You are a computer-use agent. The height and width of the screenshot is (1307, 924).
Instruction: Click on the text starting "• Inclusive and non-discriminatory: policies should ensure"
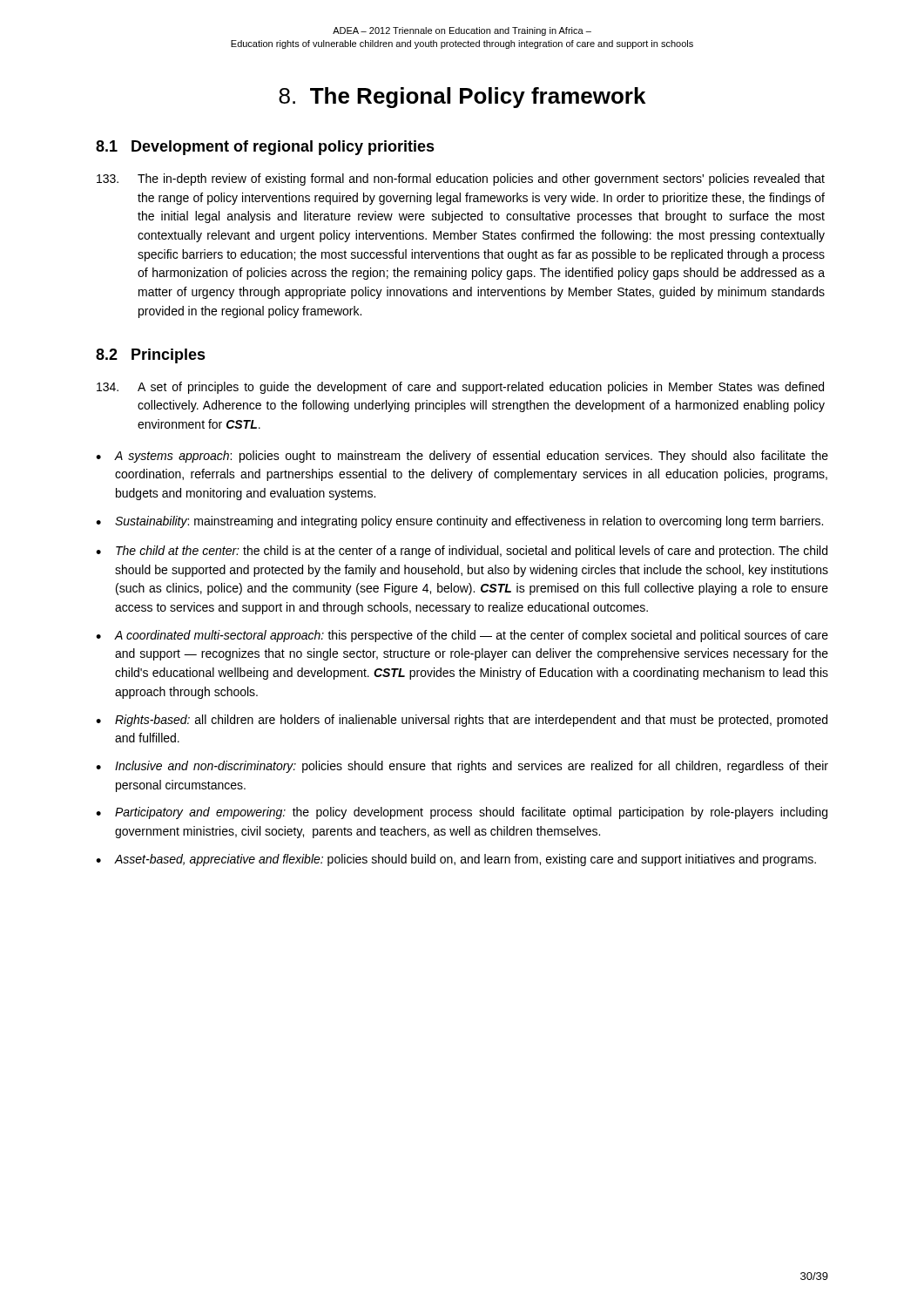pos(462,776)
